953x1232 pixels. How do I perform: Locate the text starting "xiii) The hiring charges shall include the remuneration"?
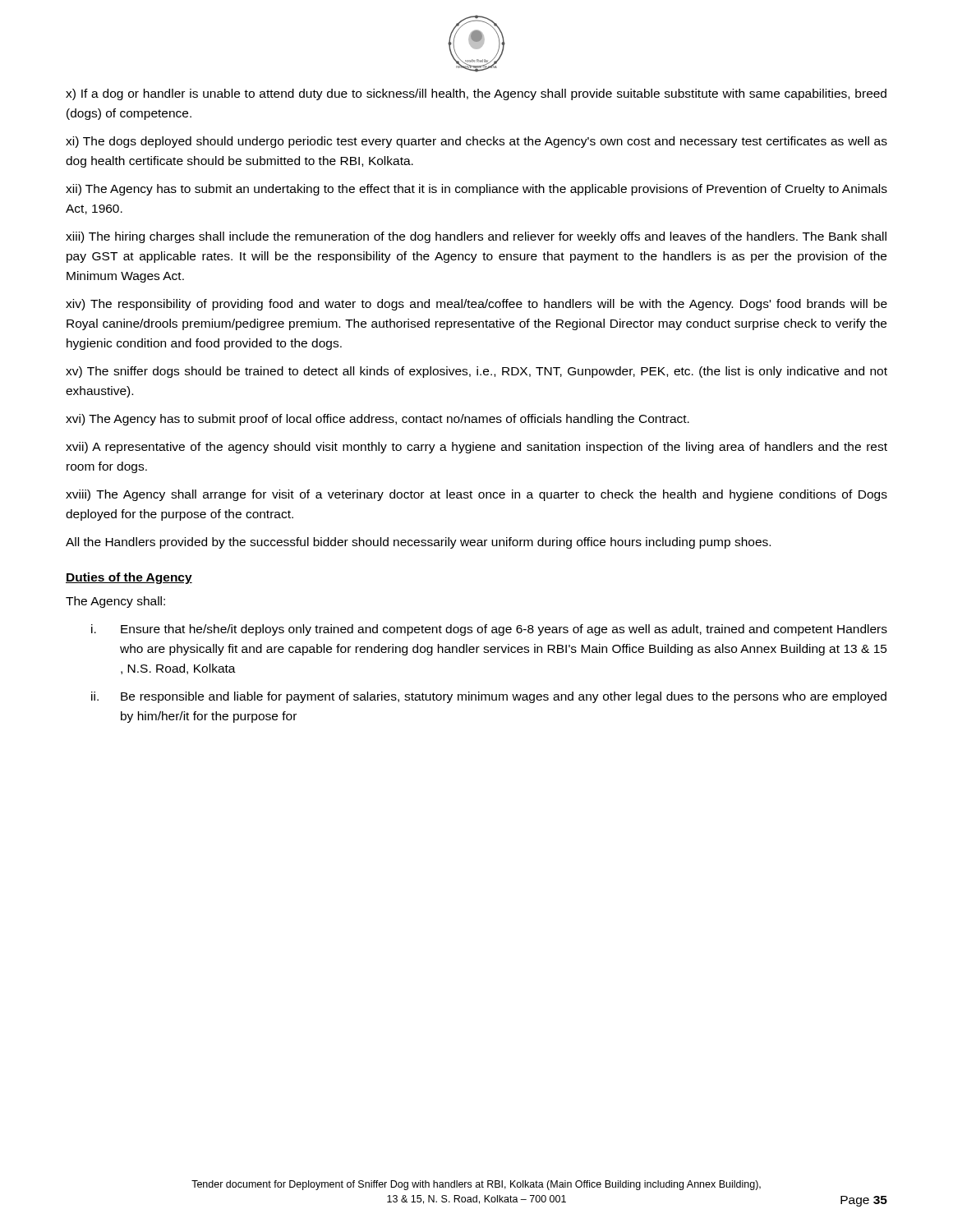click(x=476, y=256)
